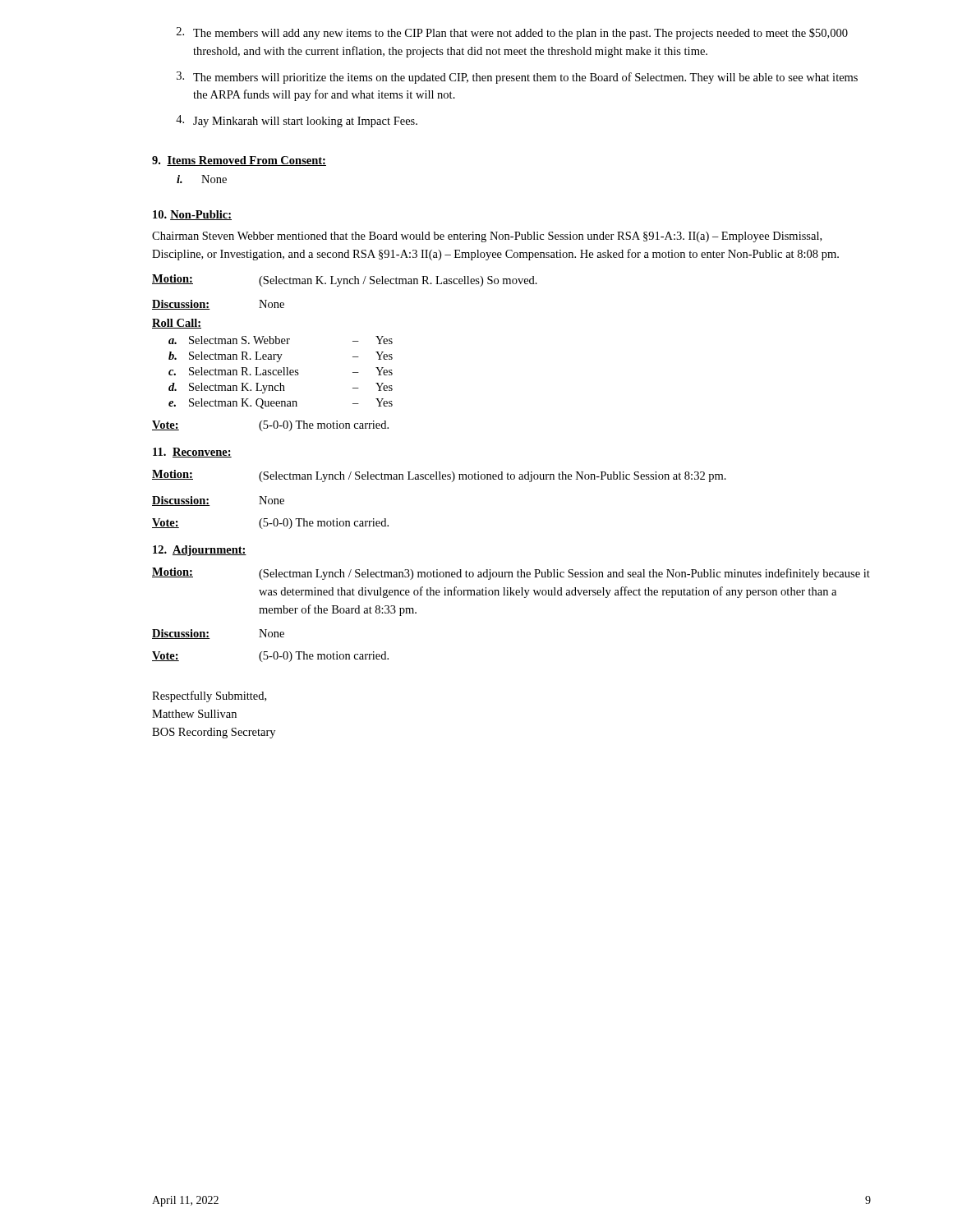
Task: Point to "a. Selectman S. Webber – Yes"
Action: 281,341
